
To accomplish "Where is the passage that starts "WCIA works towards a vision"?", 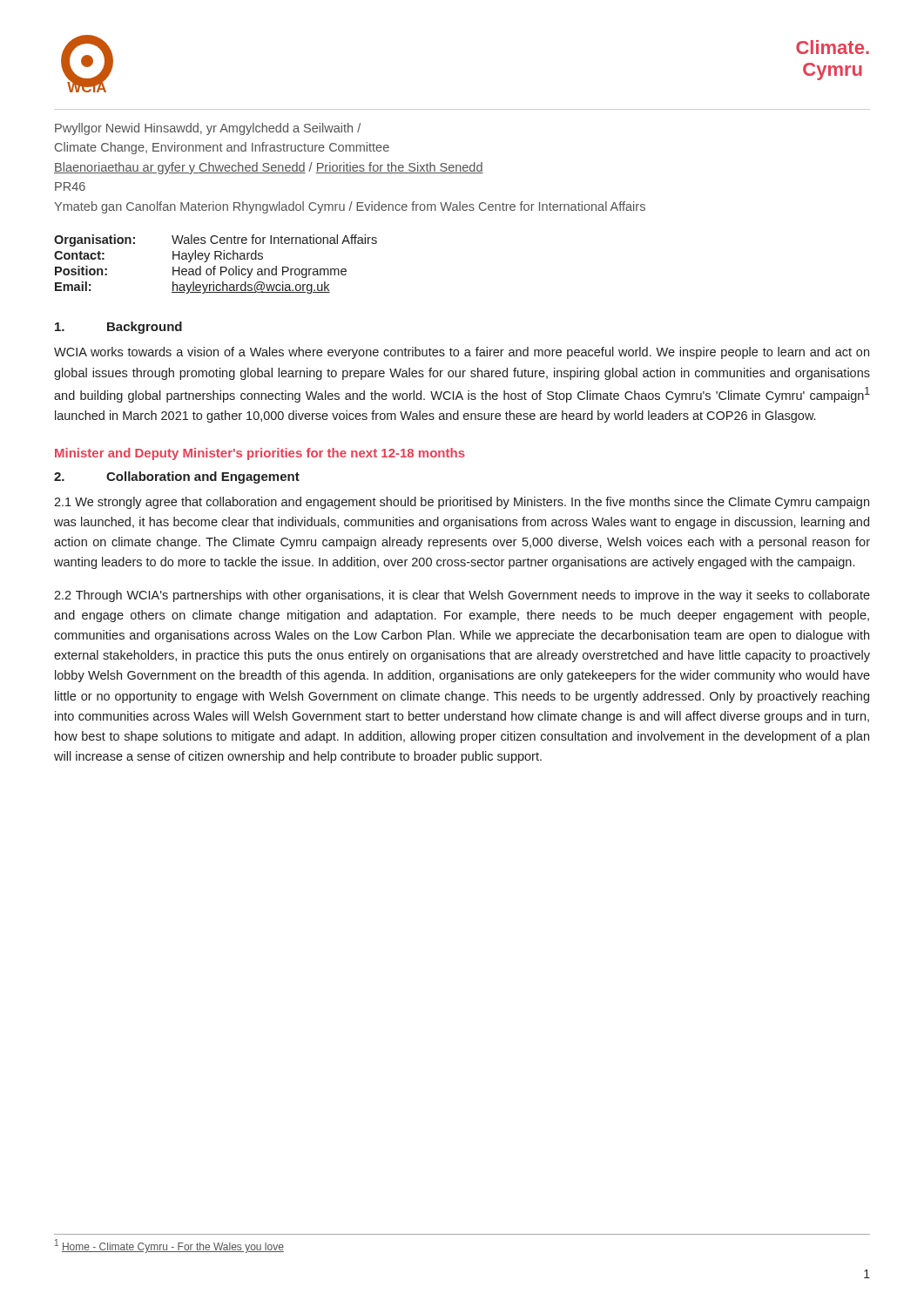I will [462, 384].
